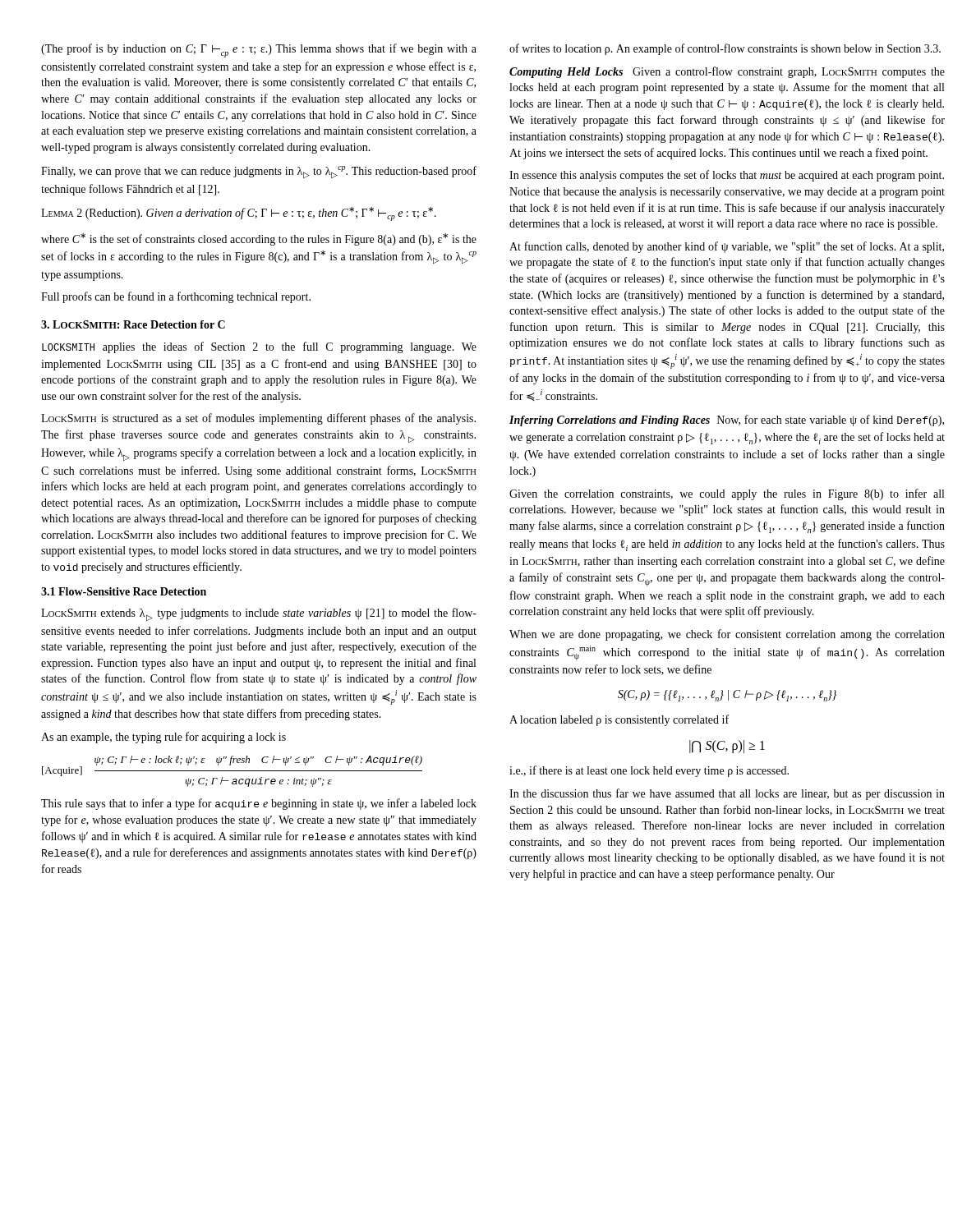Where is the passage that starts "i.e., if there is at least one"?
The image size is (953, 1232).
(727, 771)
